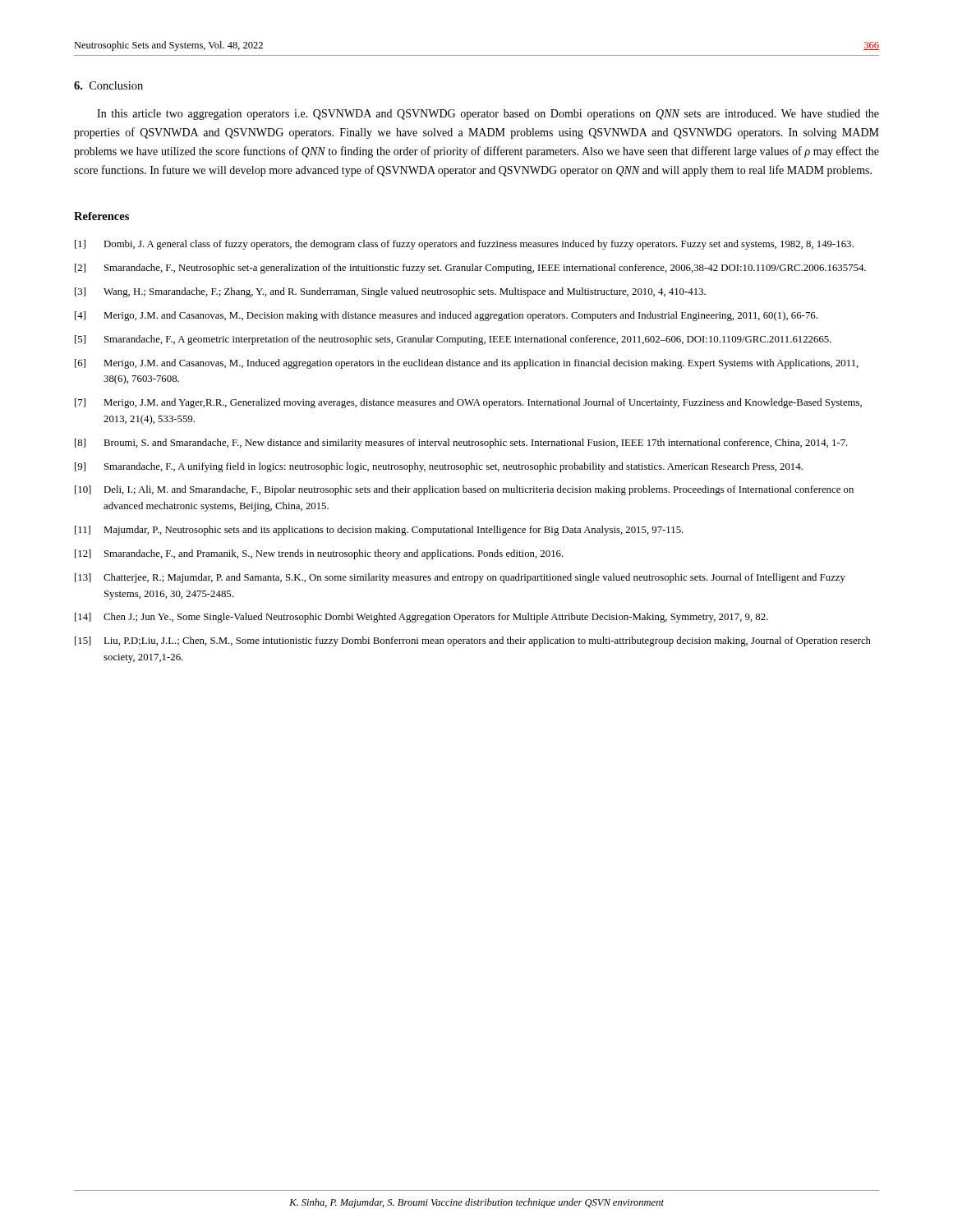The height and width of the screenshot is (1232, 953).
Task: Point to the text block starting "[8] Broumi, S. and Smarandache, F., New distance"
Action: click(x=476, y=443)
